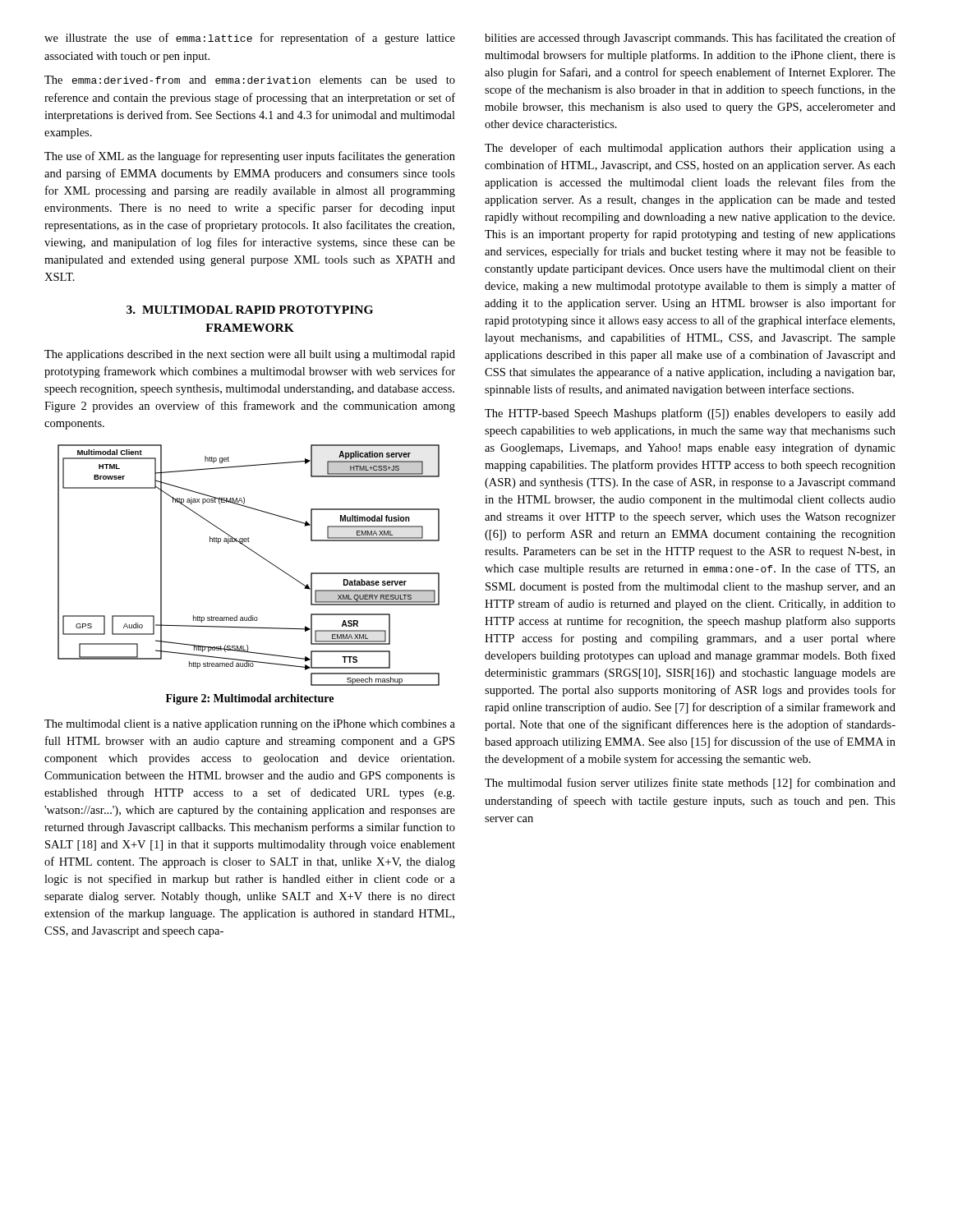
Task: Click on the passage starting "Figure 2: Multimodal architecture"
Action: 250,698
